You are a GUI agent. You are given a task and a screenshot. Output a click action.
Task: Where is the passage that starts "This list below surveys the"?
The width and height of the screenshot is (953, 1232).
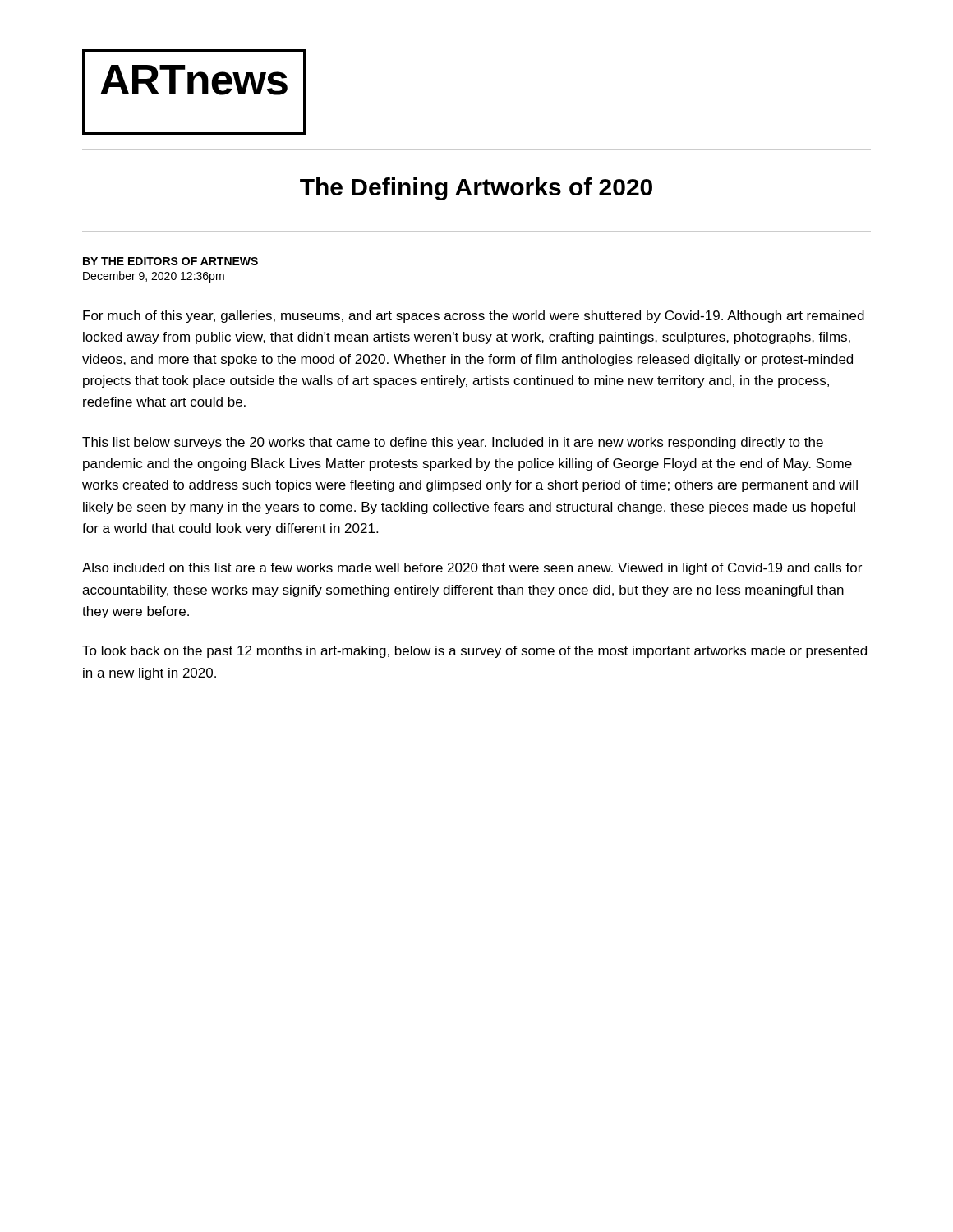470,485
